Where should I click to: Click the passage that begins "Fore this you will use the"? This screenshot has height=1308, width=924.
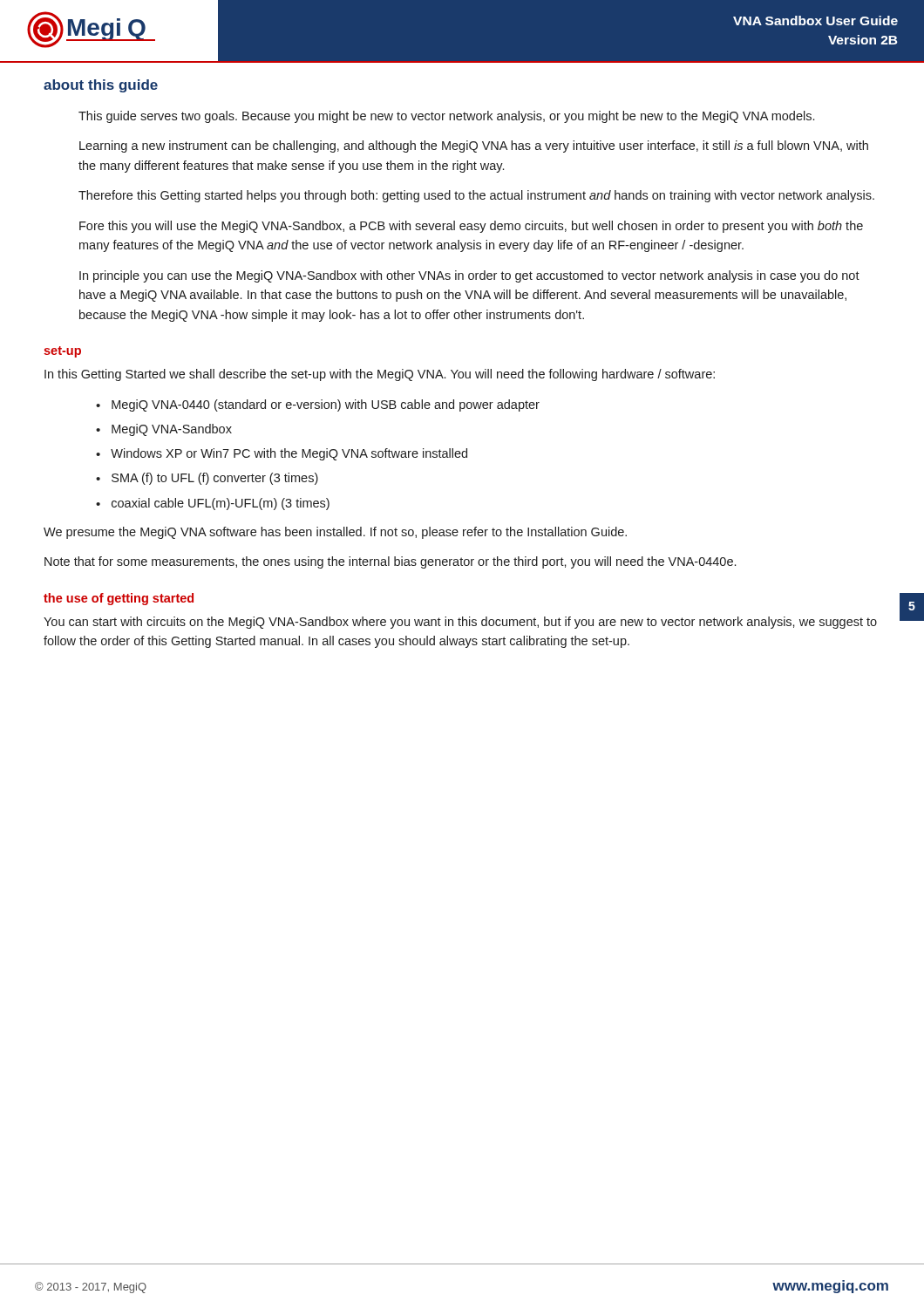click(x=471, y=236)
